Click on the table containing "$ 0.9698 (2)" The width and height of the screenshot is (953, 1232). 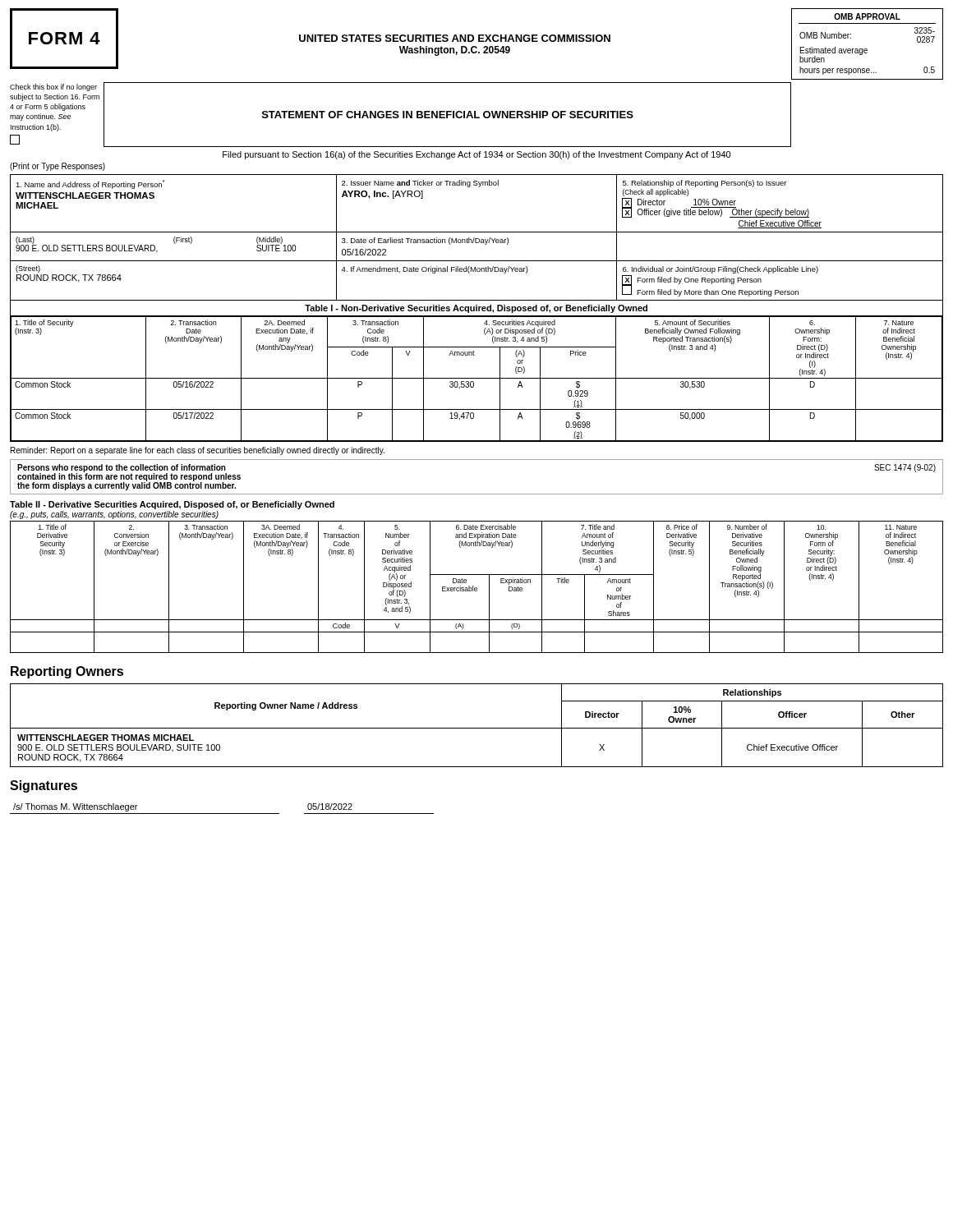tap(476, 379)
